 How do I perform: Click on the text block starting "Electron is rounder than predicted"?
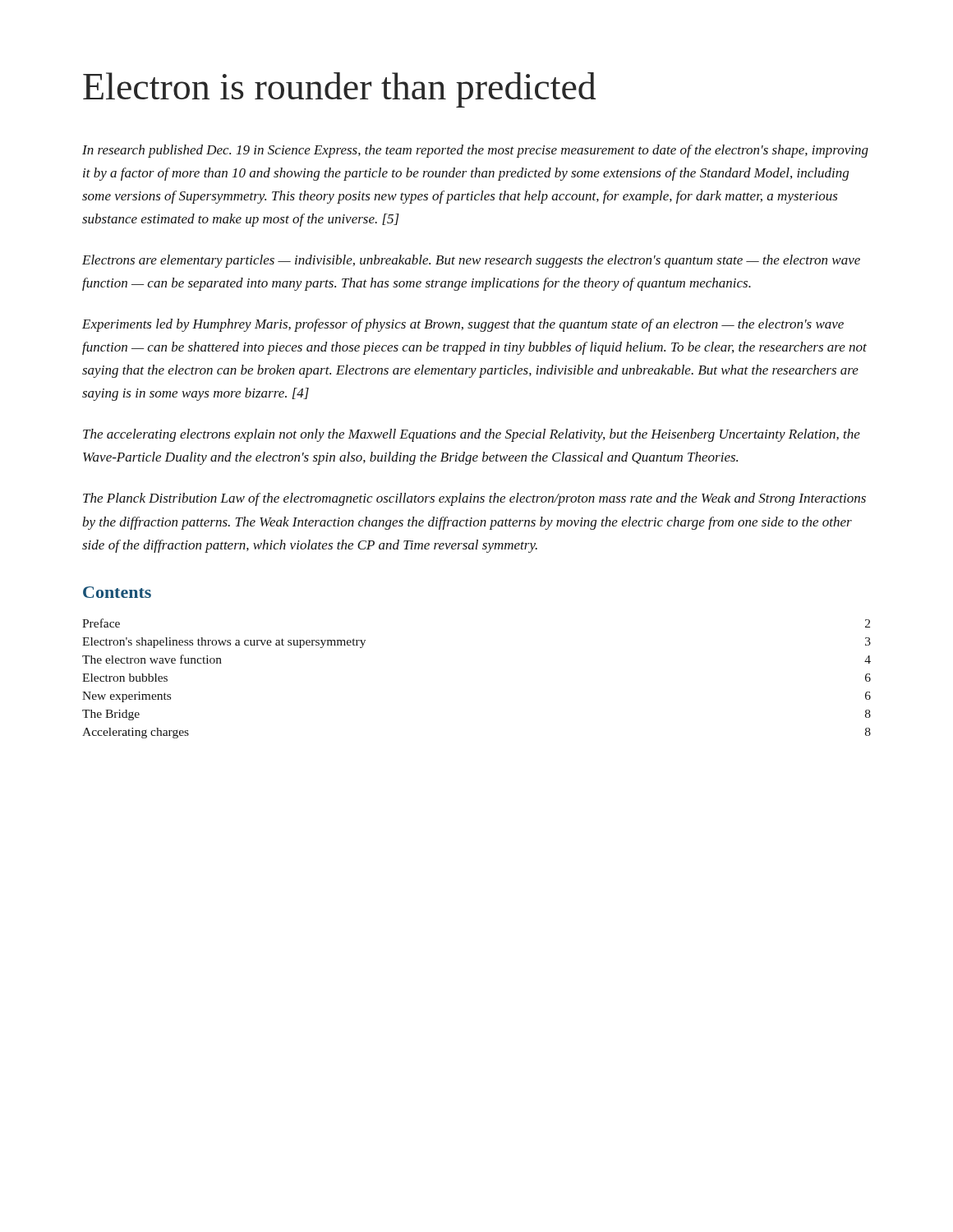tap(476, 87)
